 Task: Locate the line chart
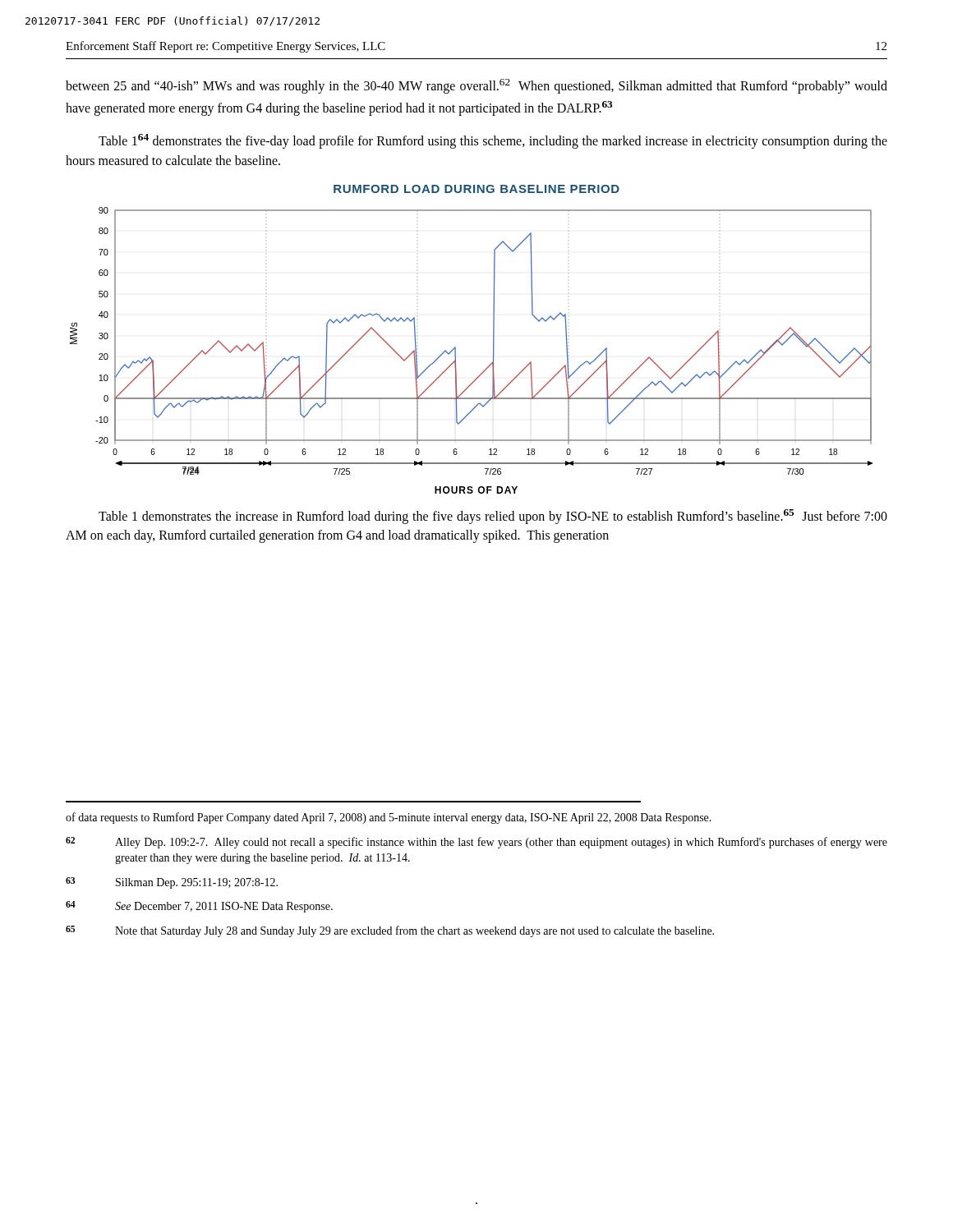[x=476, y=341]
